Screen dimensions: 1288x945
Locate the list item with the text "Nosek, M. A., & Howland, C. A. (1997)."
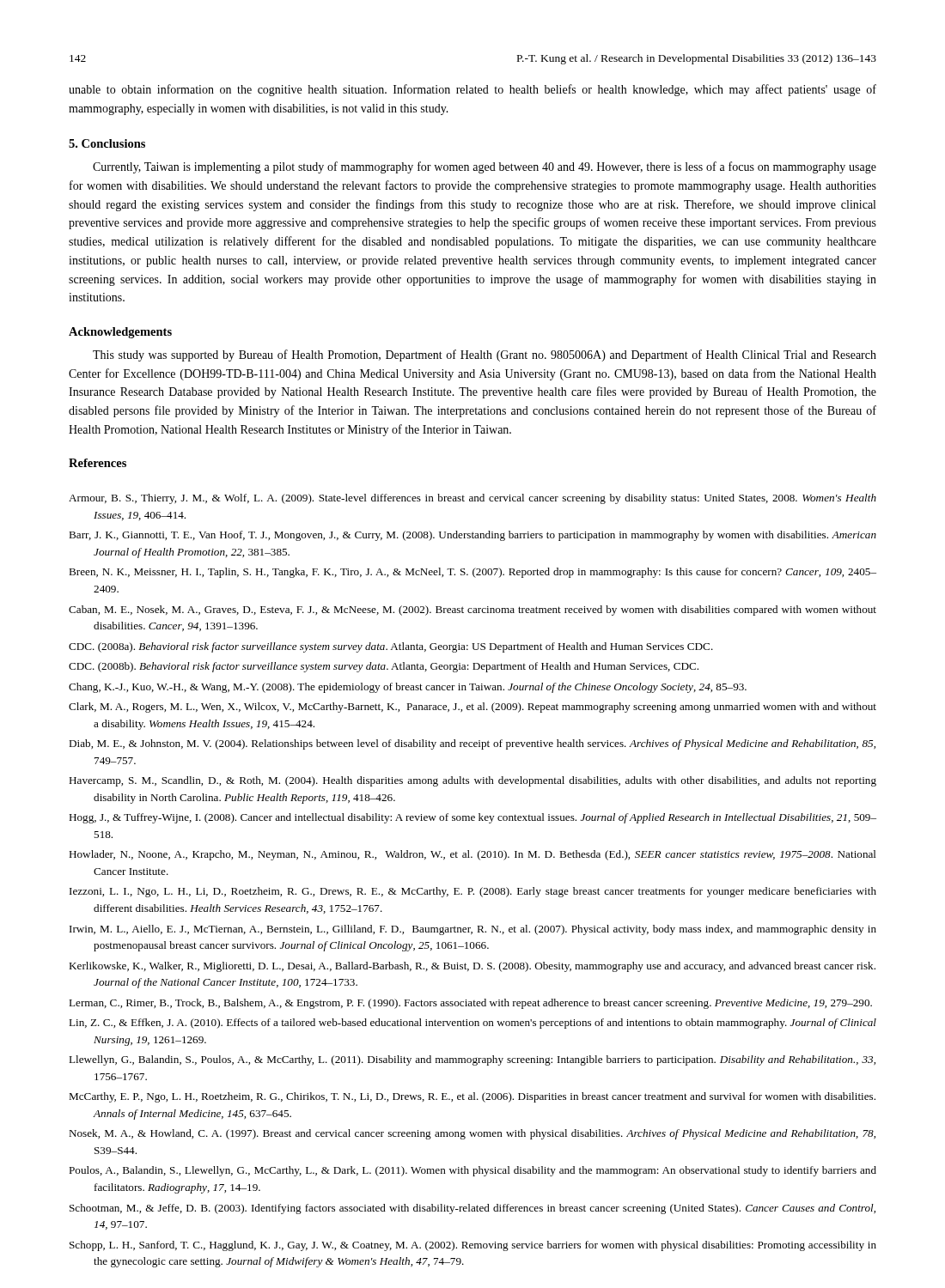point(472,1142)
